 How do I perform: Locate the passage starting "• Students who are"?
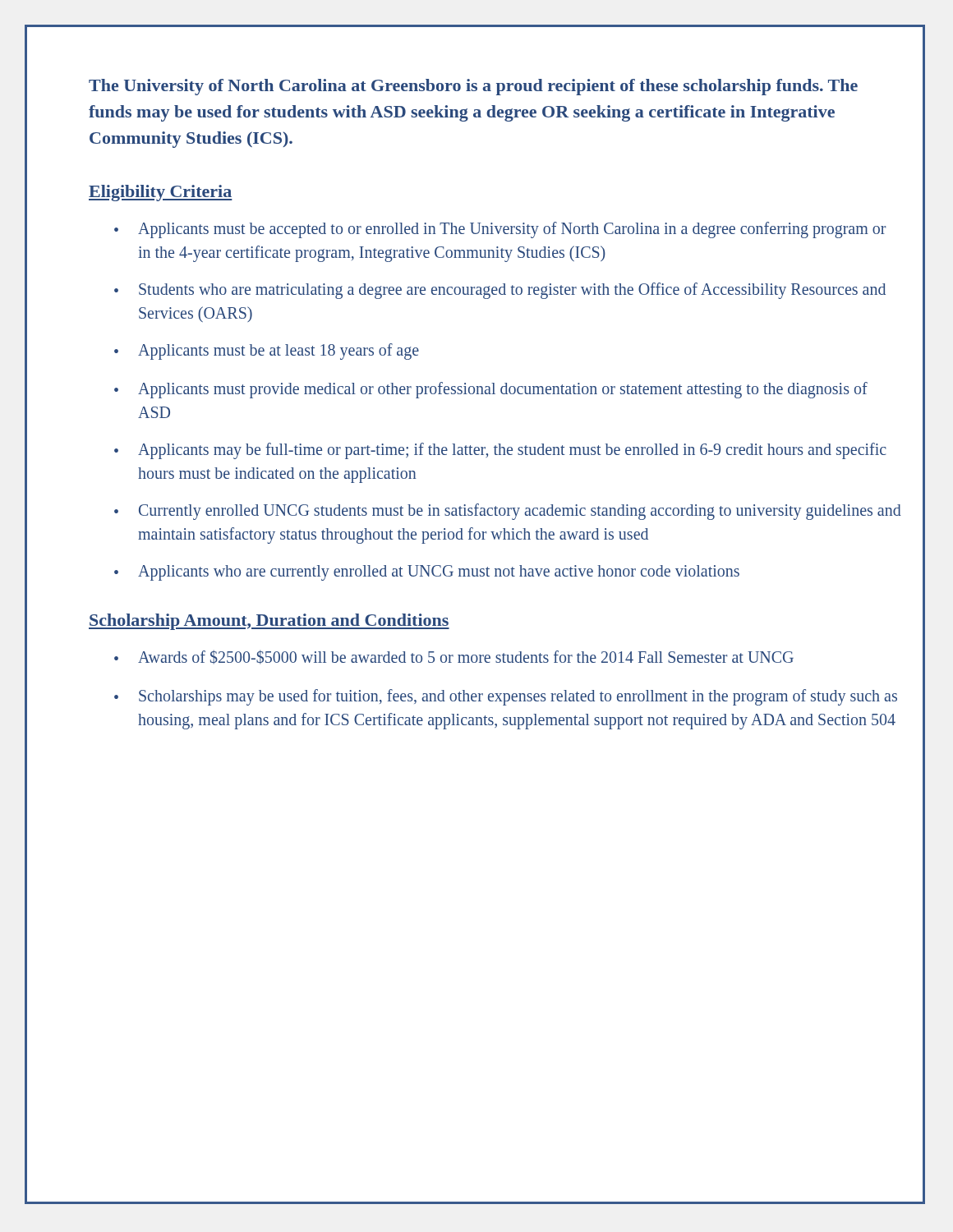508,301
